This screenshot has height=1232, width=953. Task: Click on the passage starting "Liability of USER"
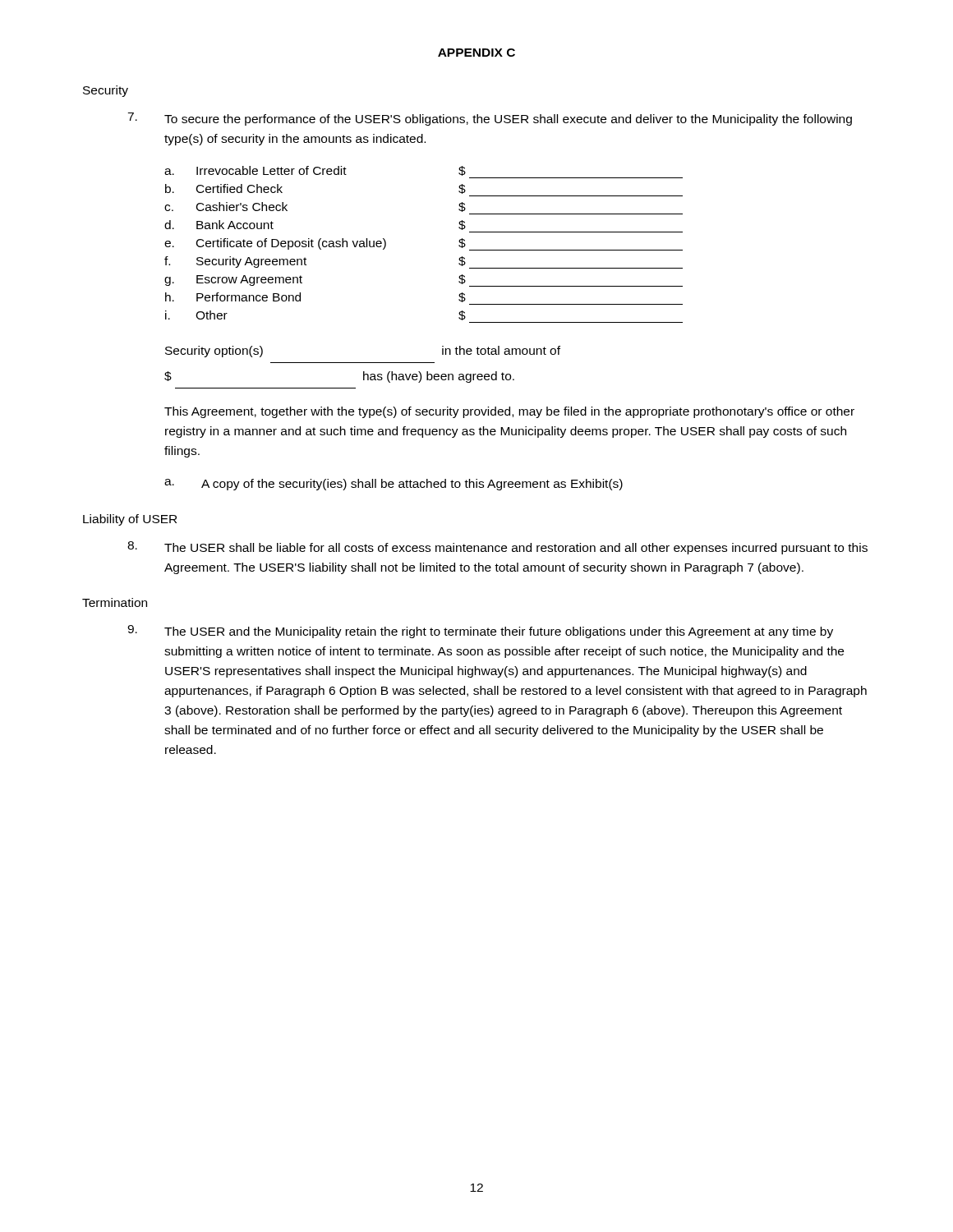coord(130,519)
